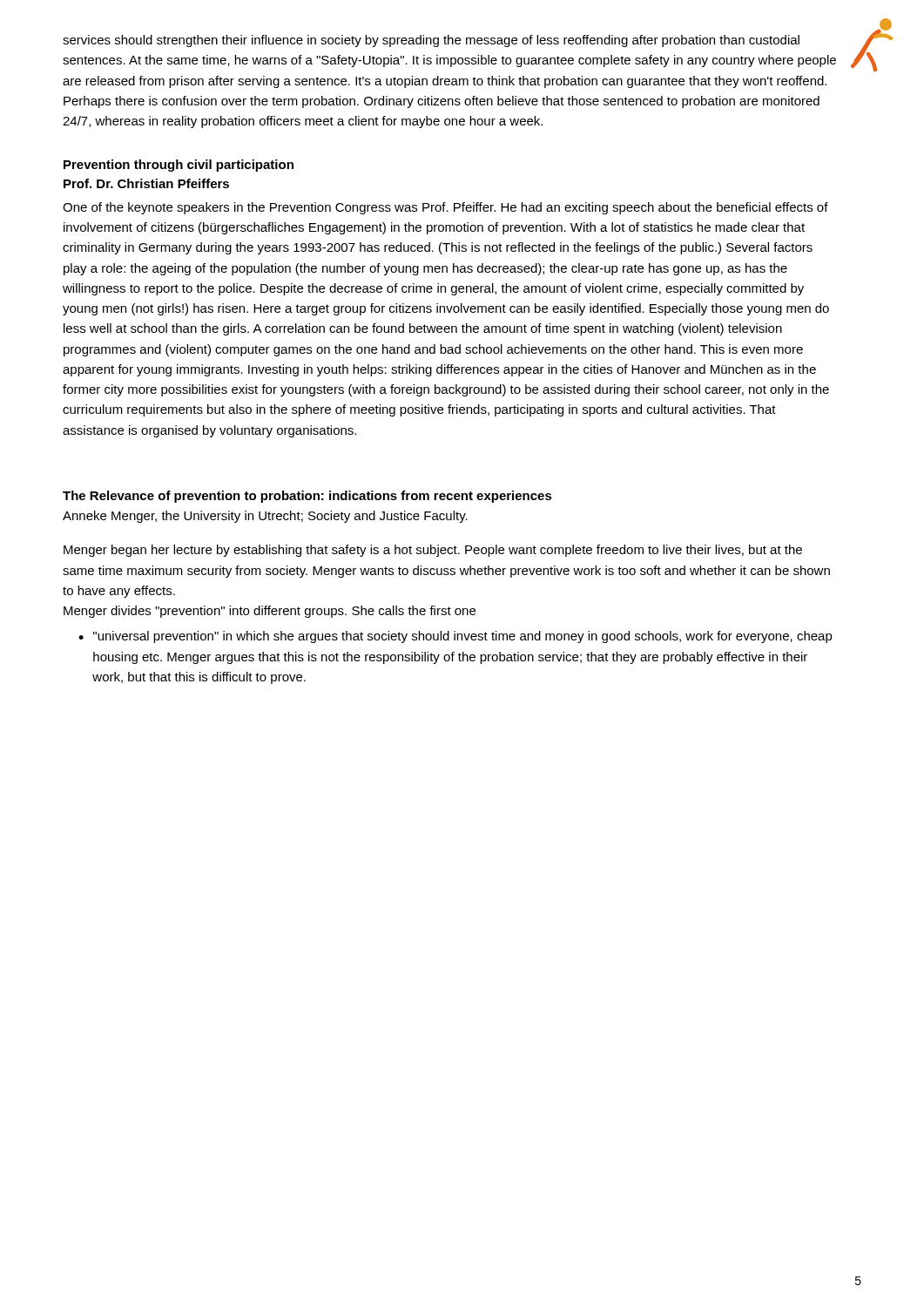Image resolution: width=924 pixels, height=1307 pixels.
Task: Find the section header on this page that starts "Prevention through civil participation Prof. Dr."
Action: 178,174
